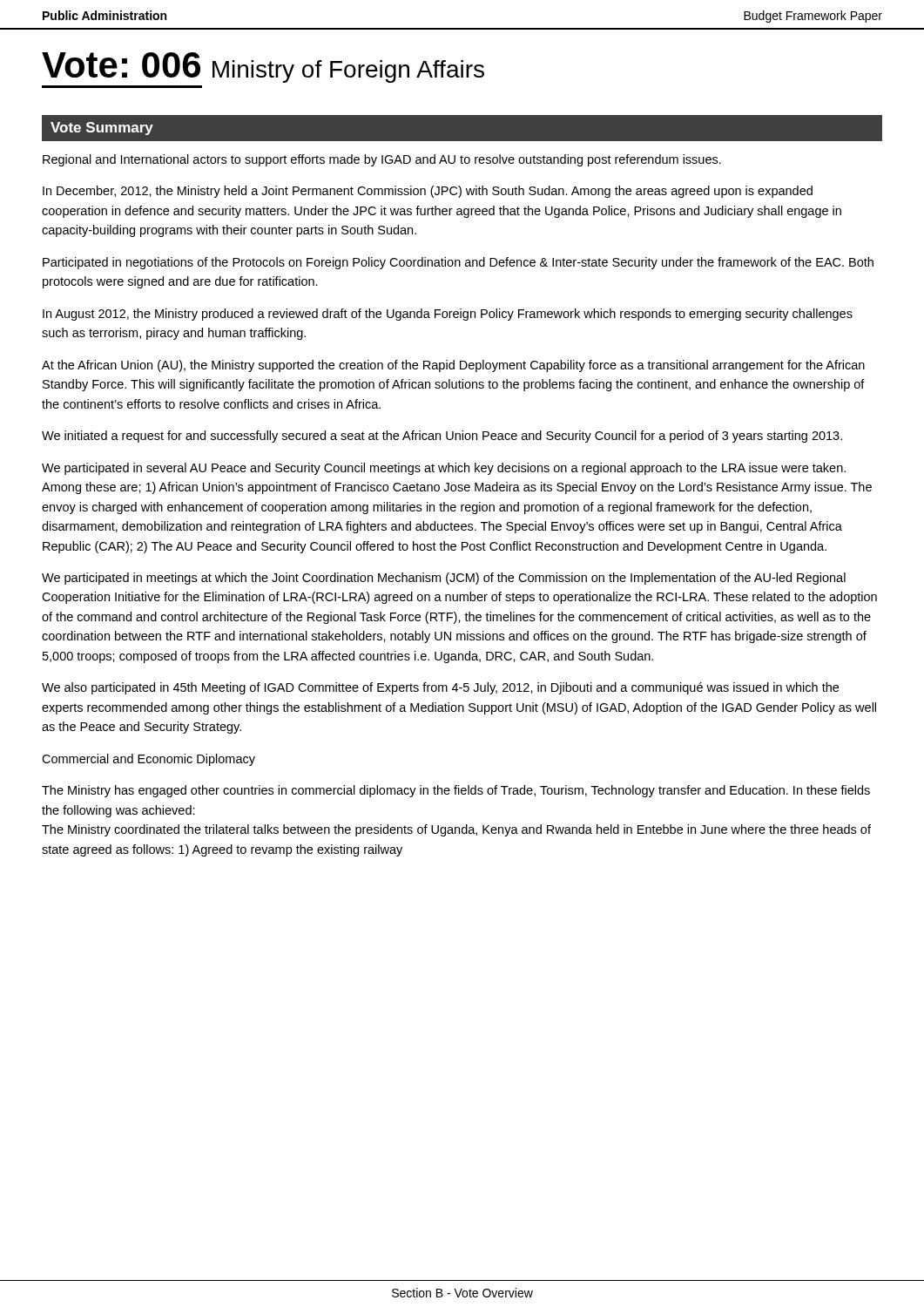Viewport: 924px width, 1307px height.
Task: Click where it says "Commercial and Economic Diplomacy"
Action: coord(148,759)
